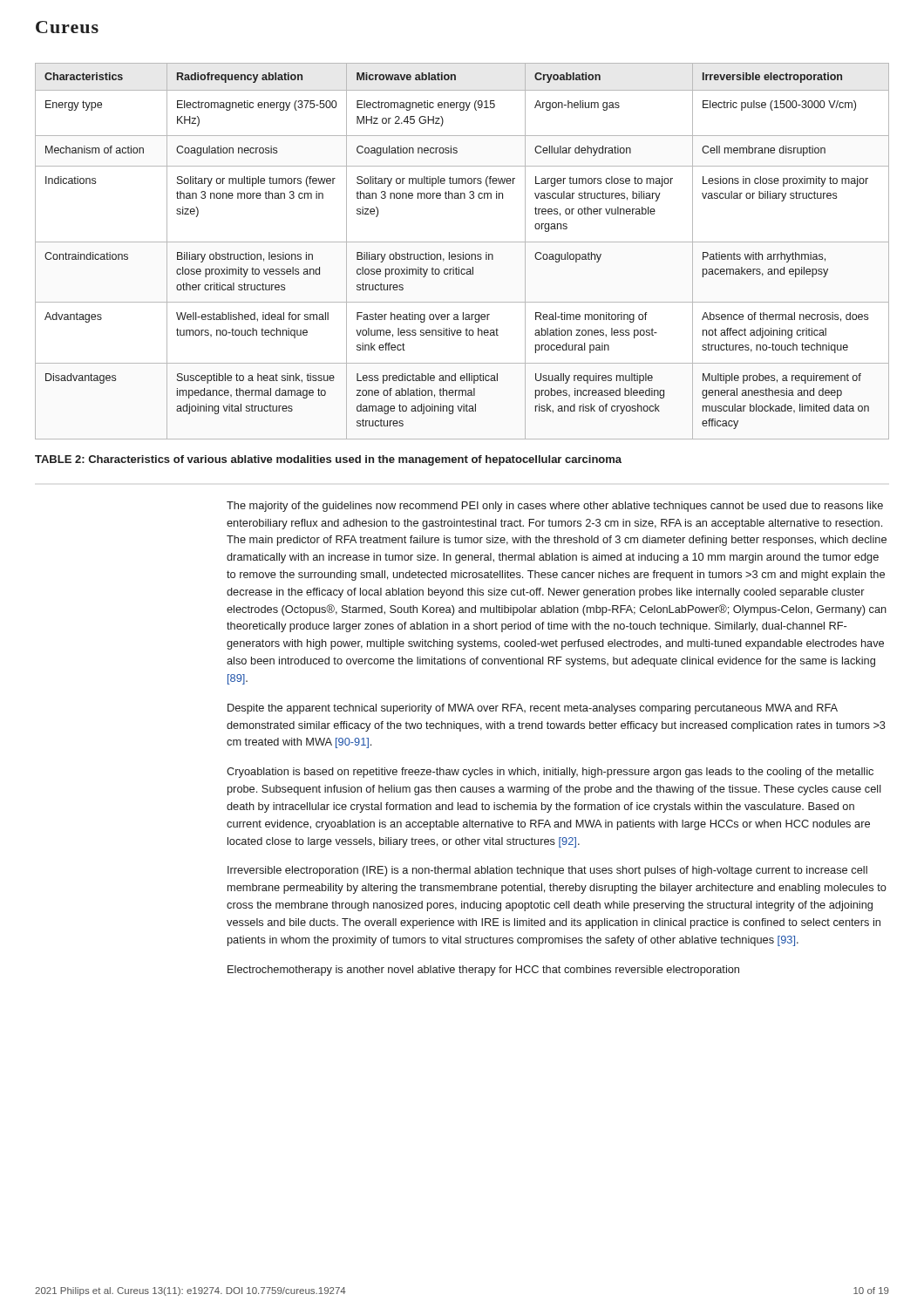Select the text block that reads "The majority of the guidelines"
Screen dimensions: 1308x924
[557, 591]
